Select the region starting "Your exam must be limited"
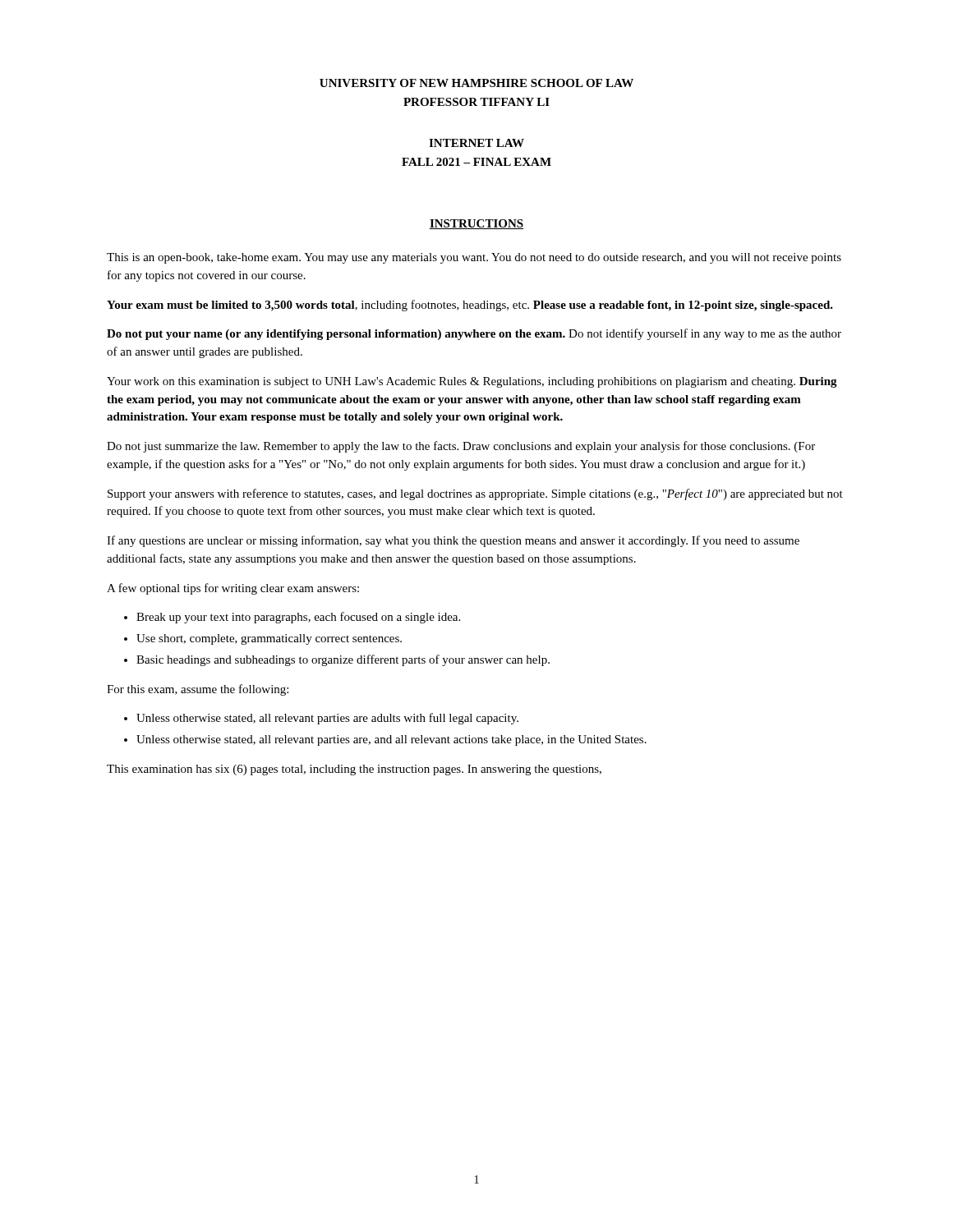This screenshot has height=1232, width=953. tap(470, 304)
